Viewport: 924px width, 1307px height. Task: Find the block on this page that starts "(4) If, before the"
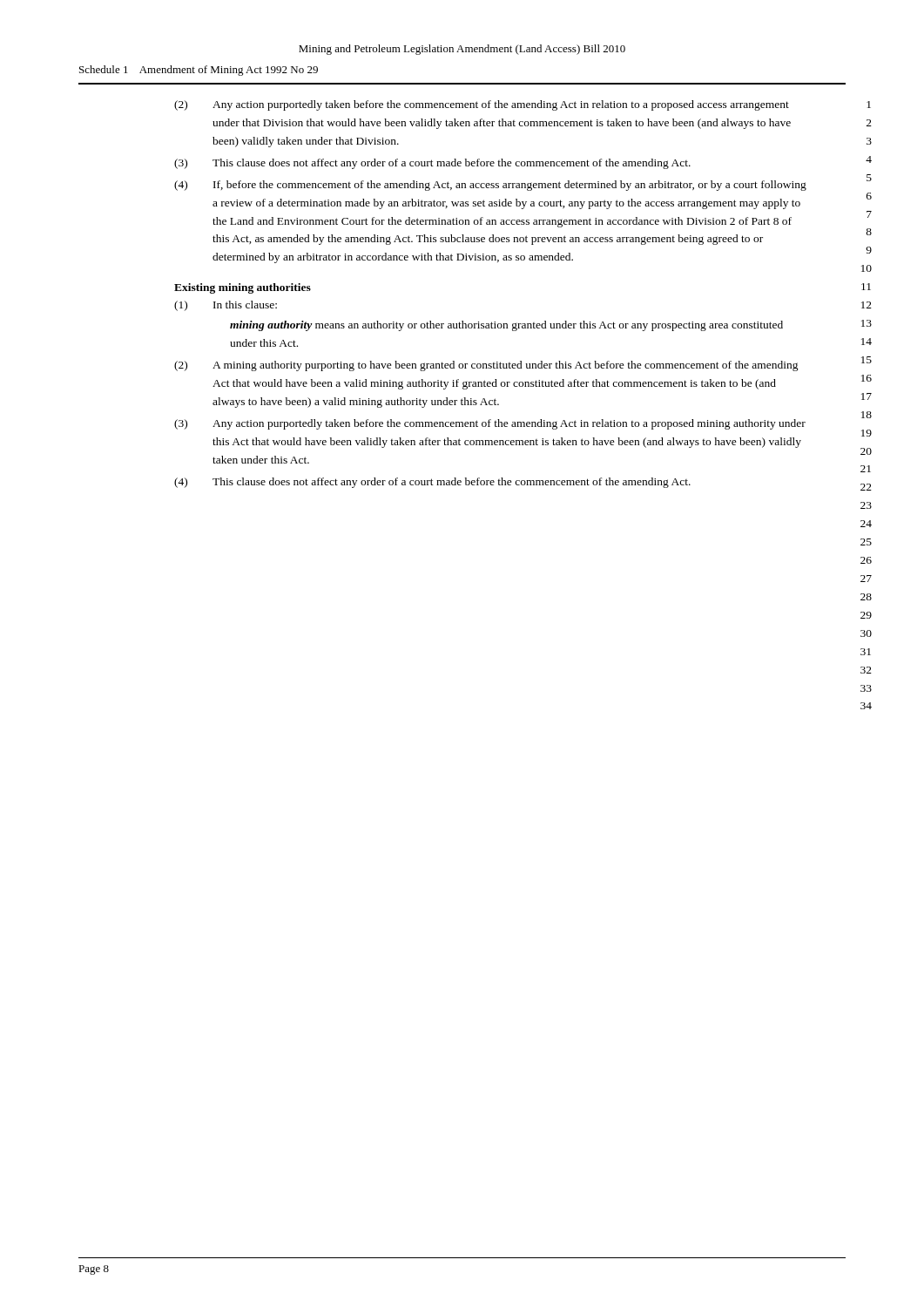tap(492, 221)
